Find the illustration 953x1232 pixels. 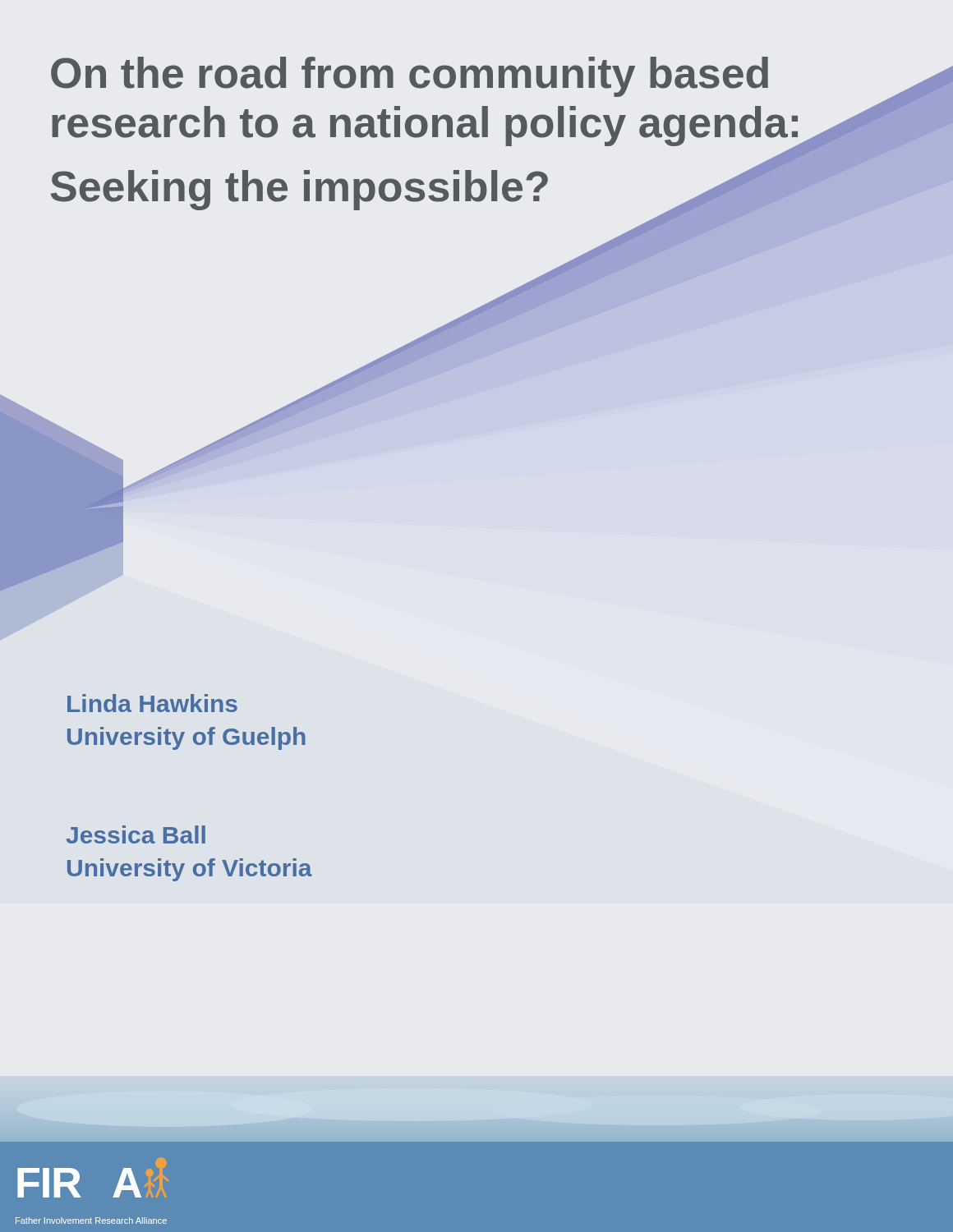click(x=476, y=452)
